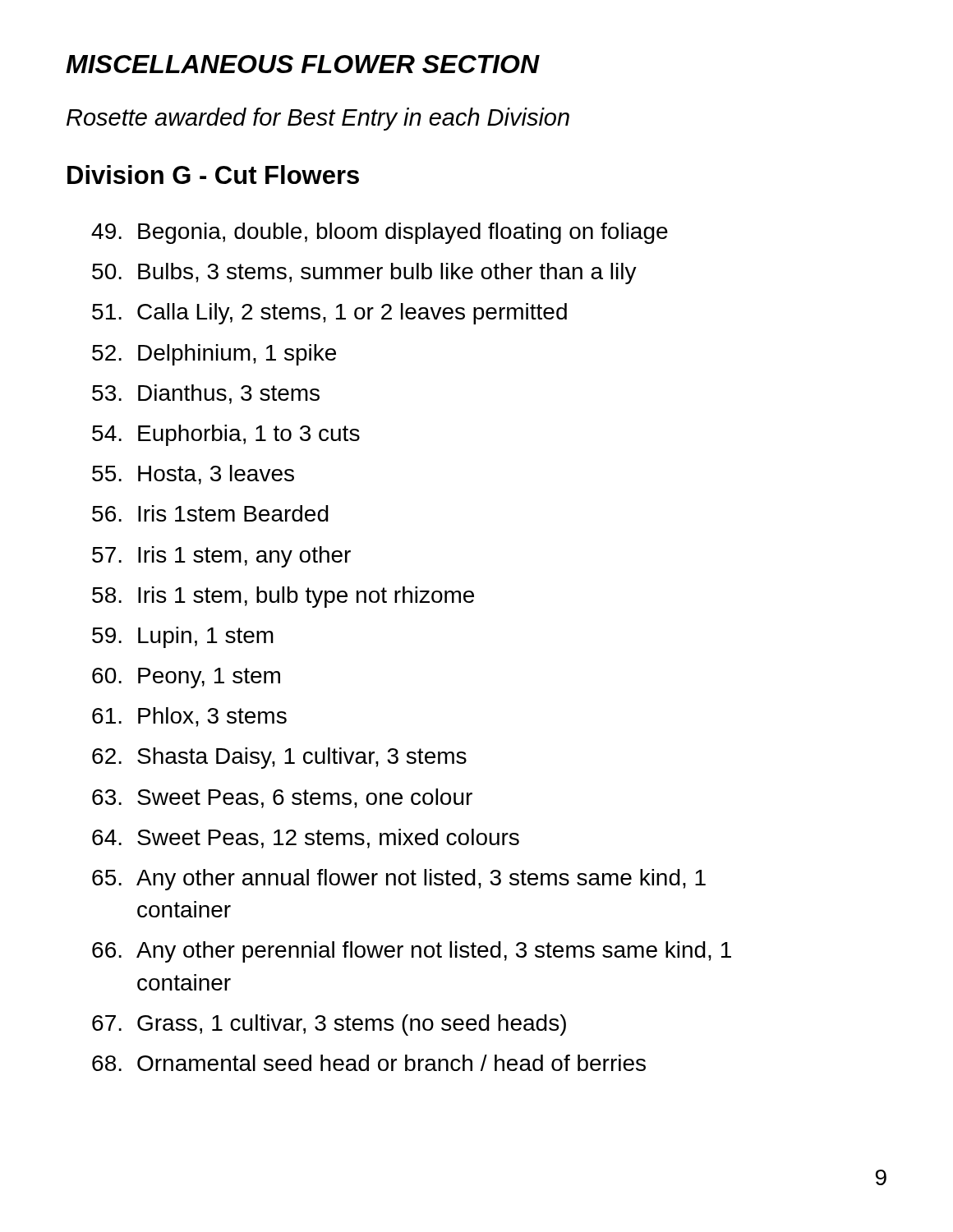Click where it says "53. Dianthus, 3 stems"

(206, 394)
